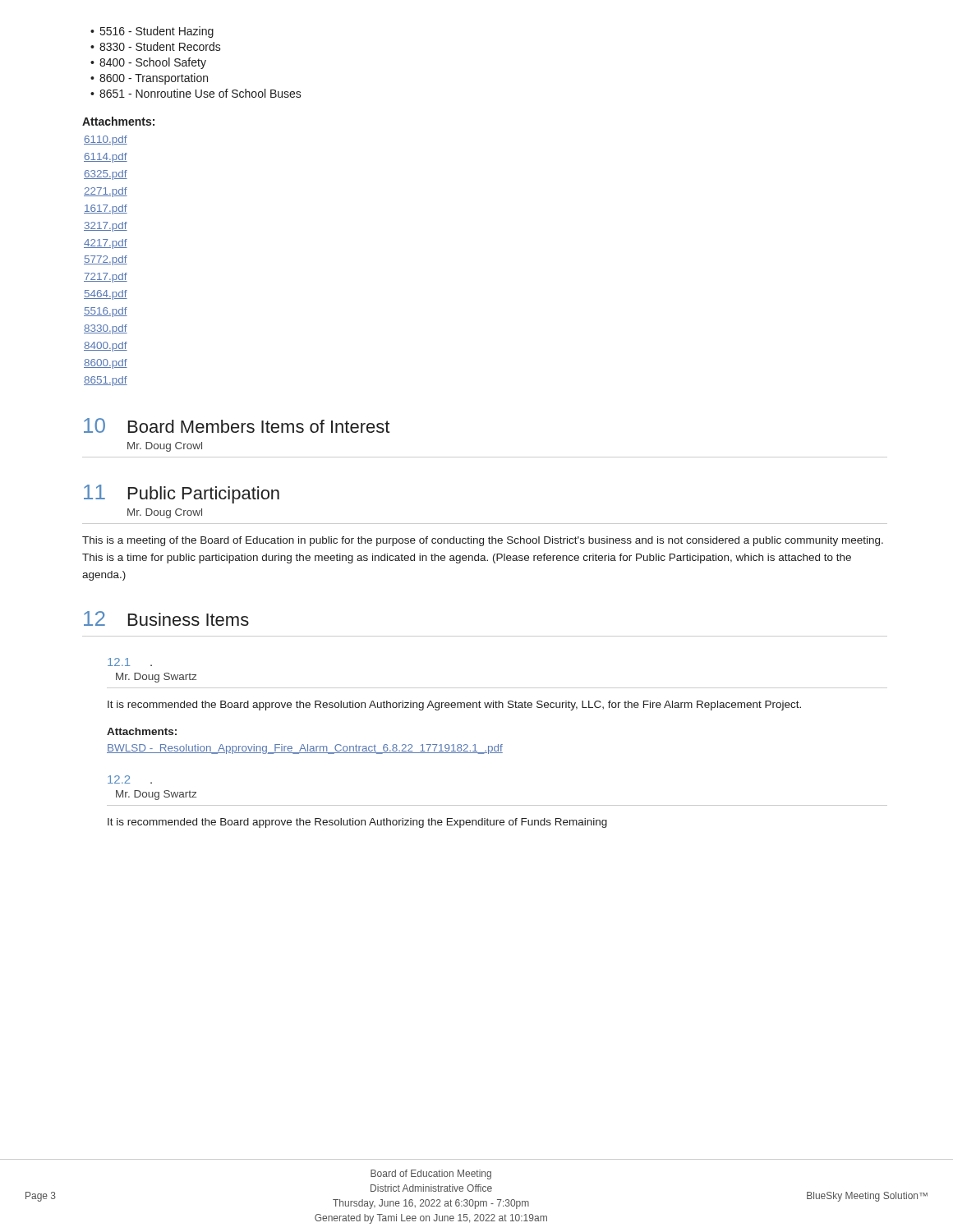
Task: Click on the element starting "•8600 - Transportation"
Action: click(150, 78)
